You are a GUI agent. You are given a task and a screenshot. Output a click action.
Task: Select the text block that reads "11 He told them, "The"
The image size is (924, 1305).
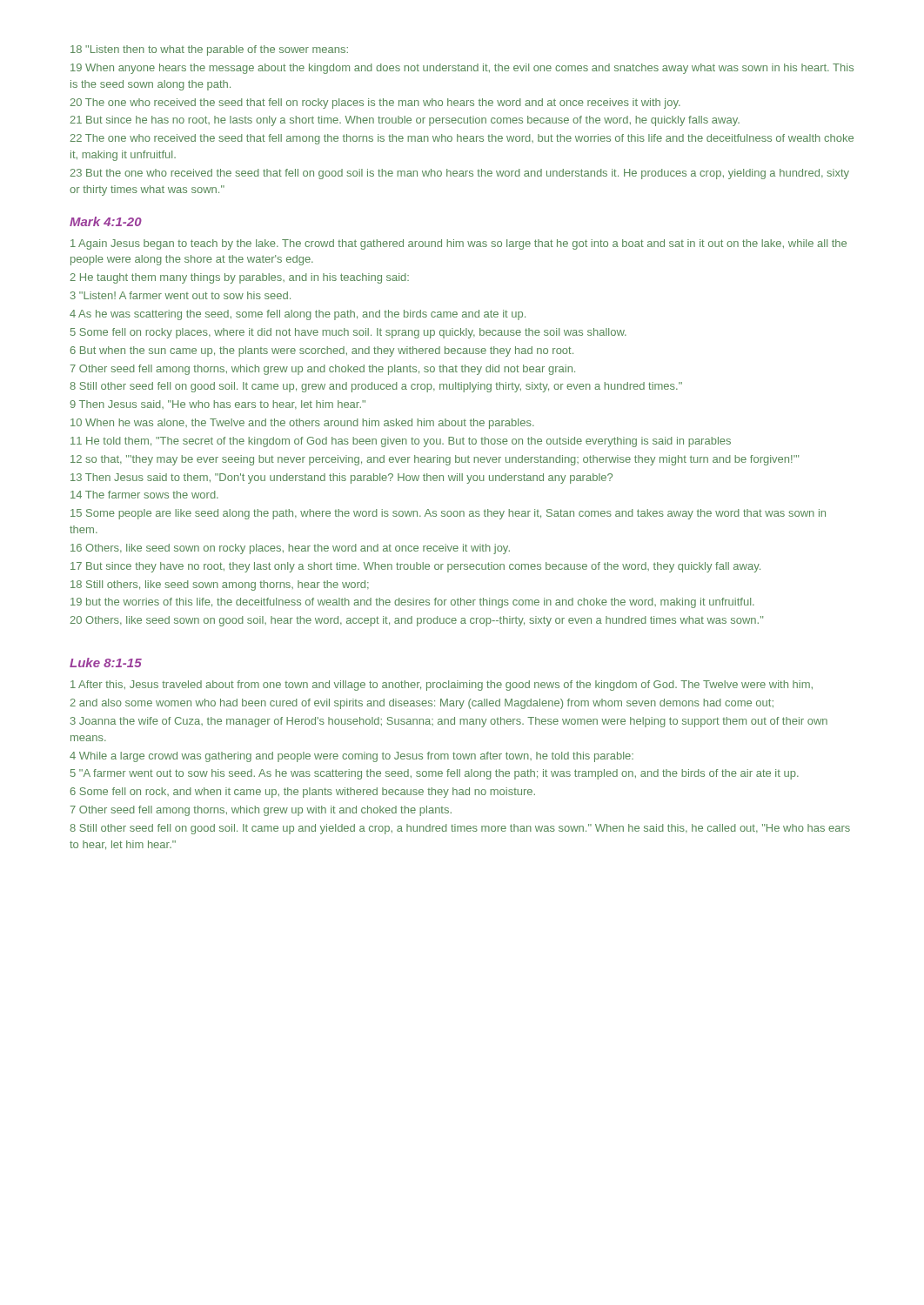coord(462,441)
